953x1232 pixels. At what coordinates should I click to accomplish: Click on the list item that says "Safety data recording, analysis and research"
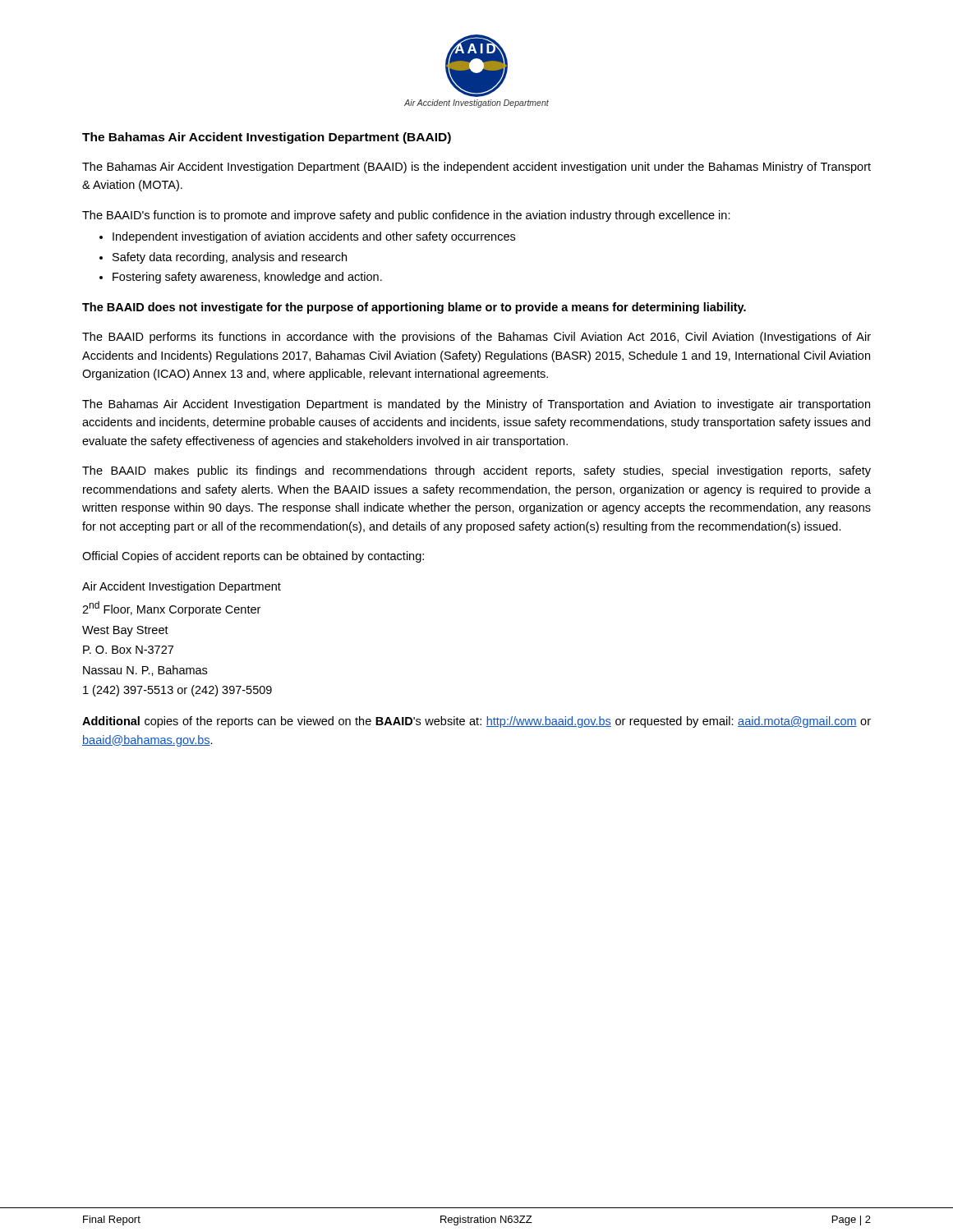[230, 257]
